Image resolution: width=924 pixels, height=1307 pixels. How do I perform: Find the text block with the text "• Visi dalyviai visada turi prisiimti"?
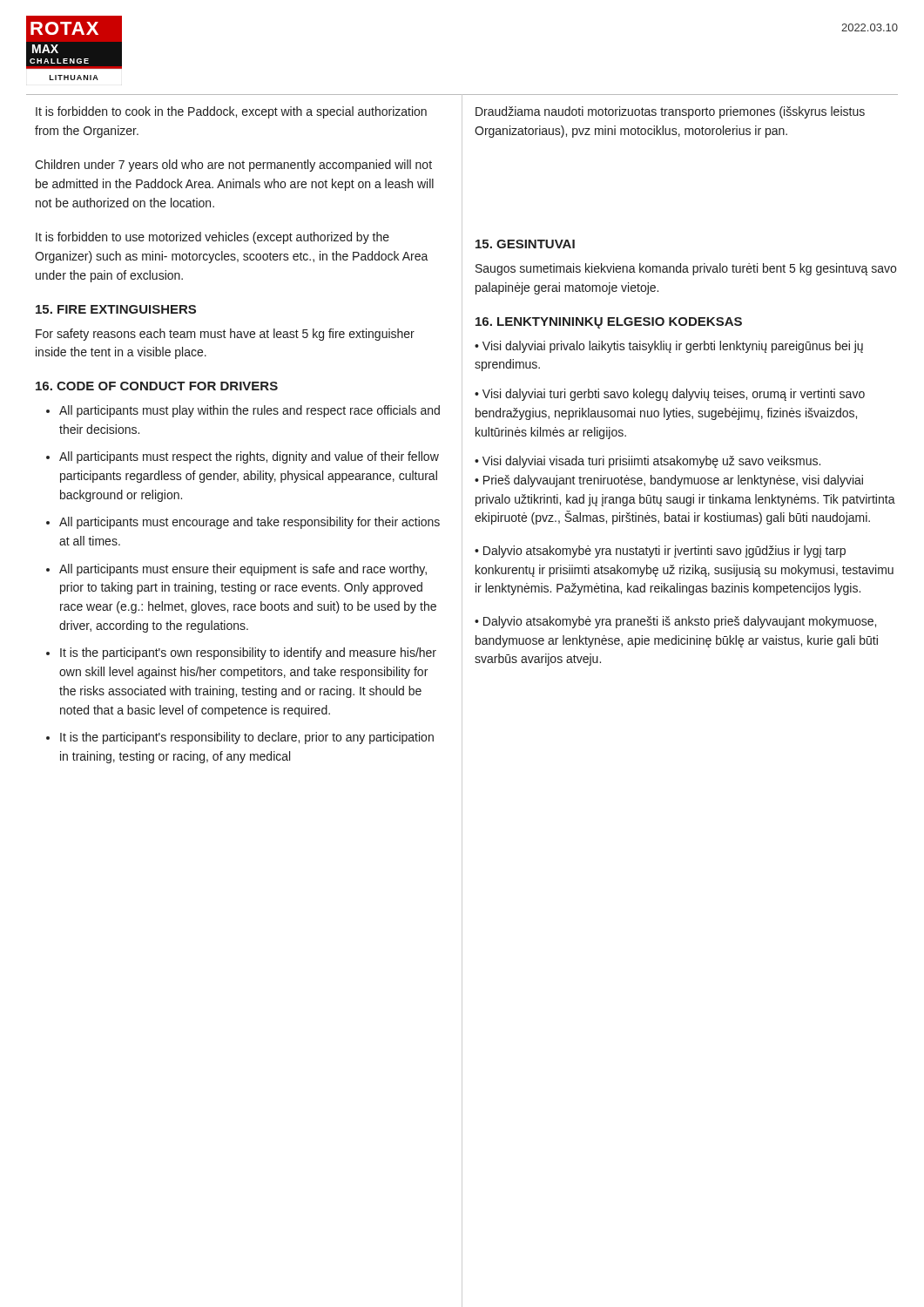click(x=685, y=489)
